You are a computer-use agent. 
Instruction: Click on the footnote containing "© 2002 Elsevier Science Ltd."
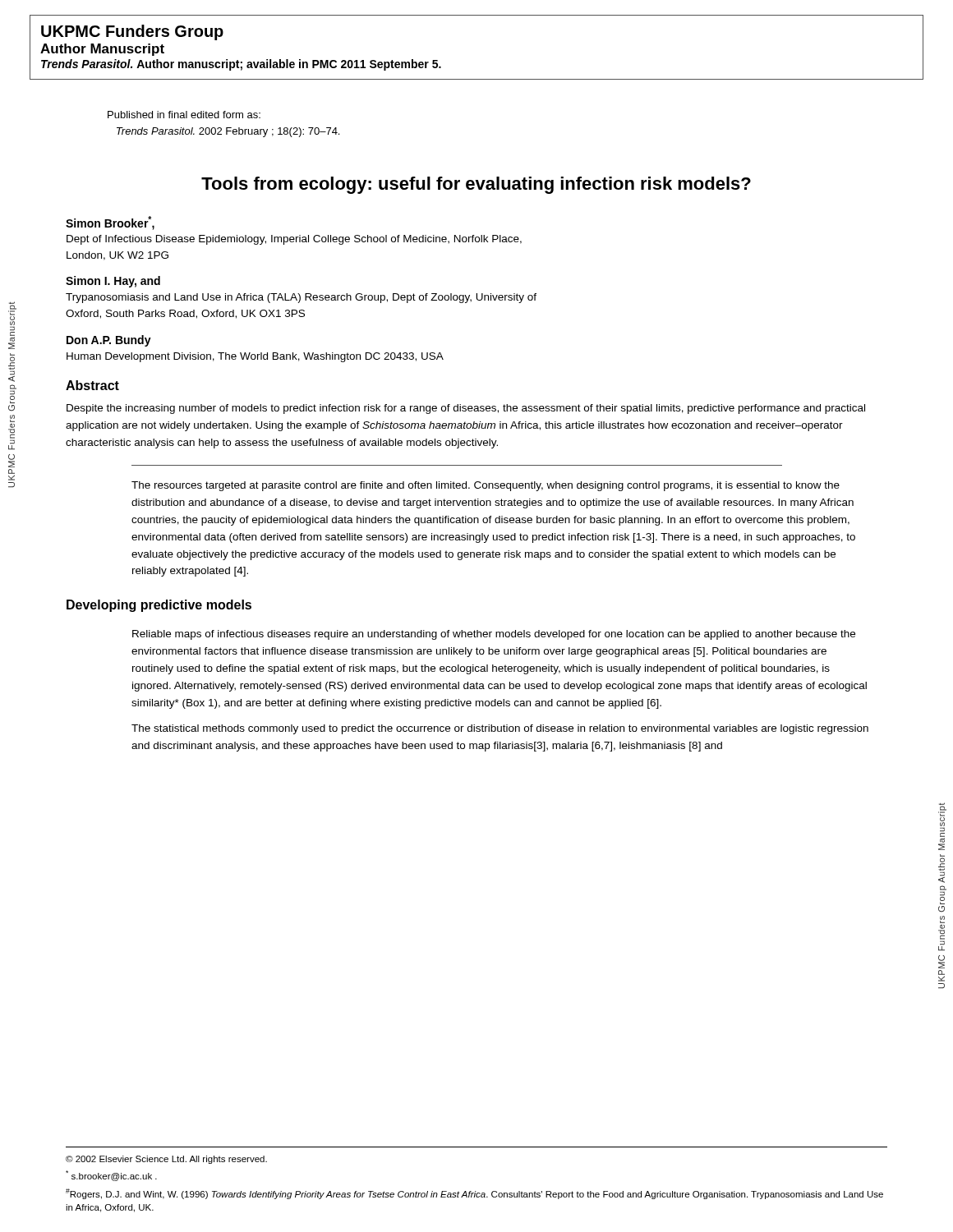(x=167, y=1159)
